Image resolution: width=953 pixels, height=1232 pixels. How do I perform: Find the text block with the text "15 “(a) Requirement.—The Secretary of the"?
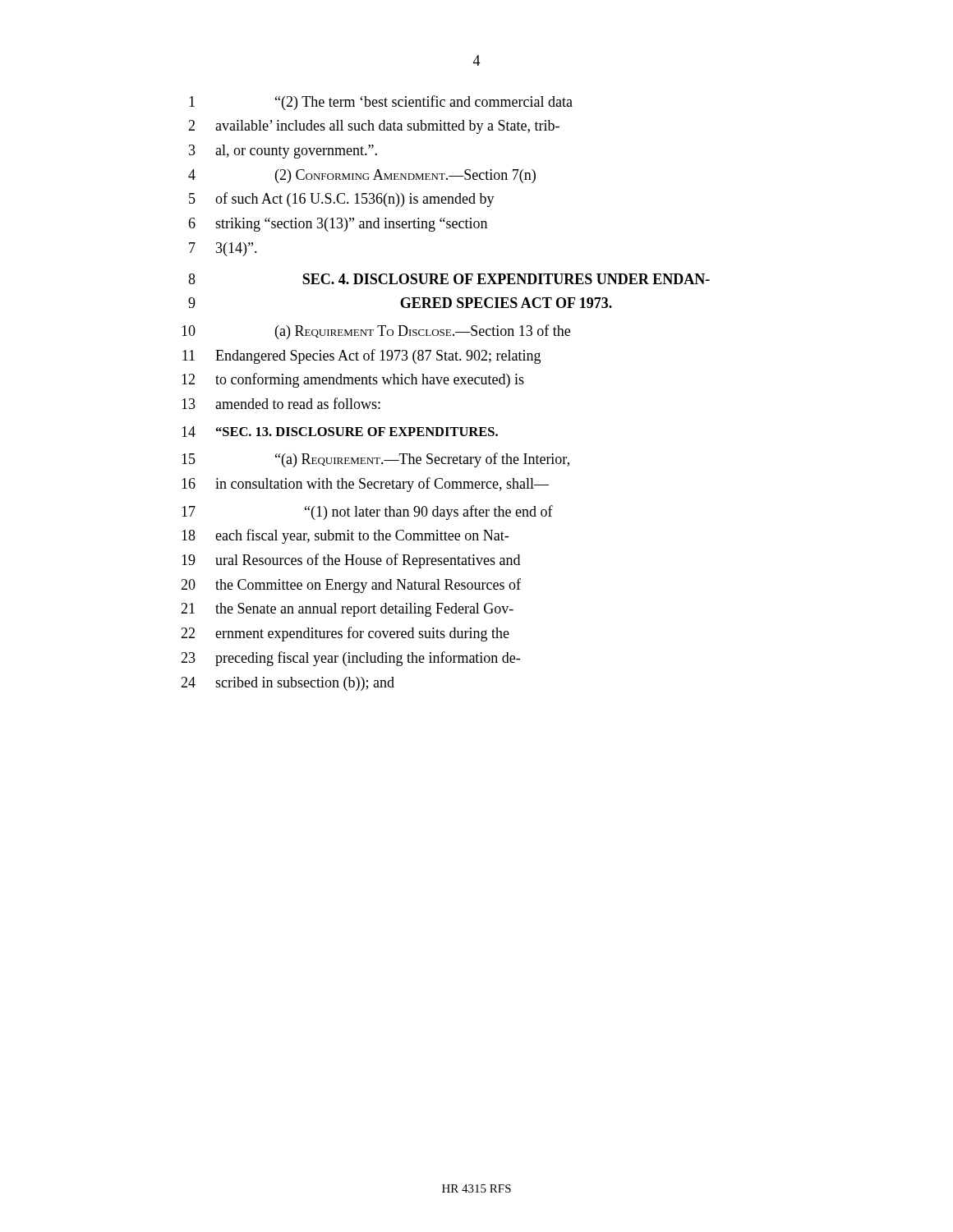[x=476, y=472]
